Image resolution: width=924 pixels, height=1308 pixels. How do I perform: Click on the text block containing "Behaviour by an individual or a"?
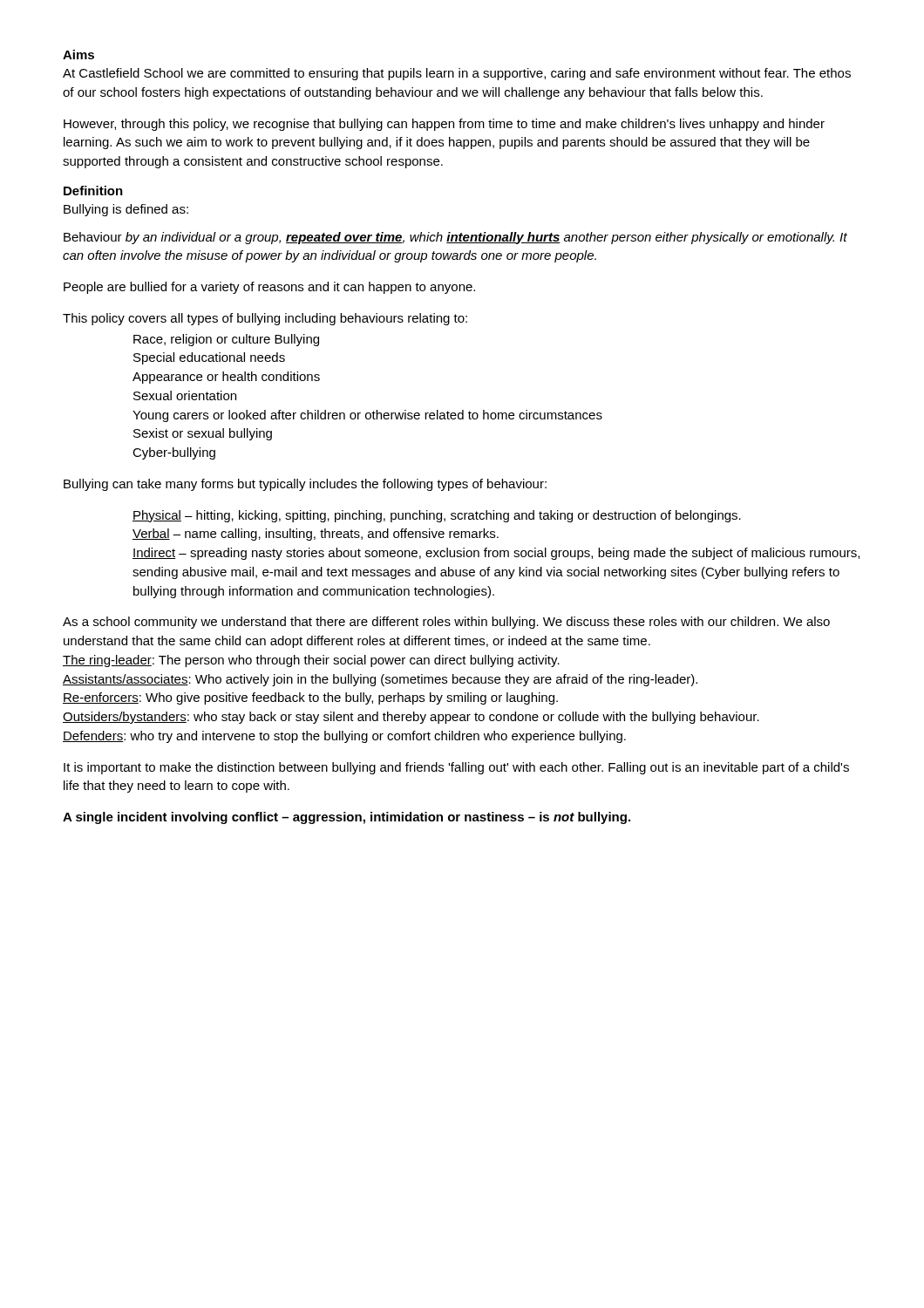pos(455,246)
